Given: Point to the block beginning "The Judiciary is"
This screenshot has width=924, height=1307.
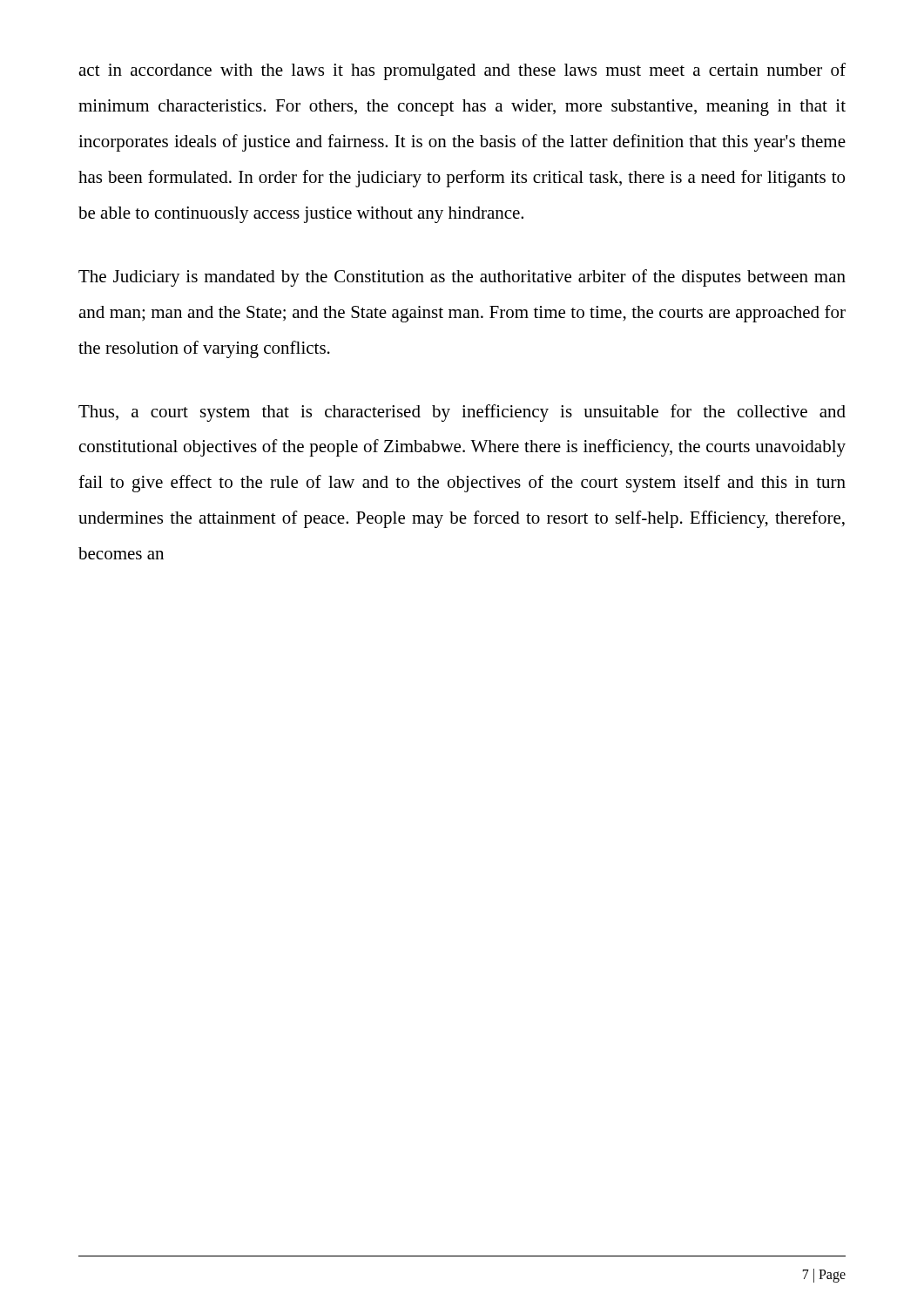Looking at the screenshot, I should pyautogui.click(x=462, y=312).
